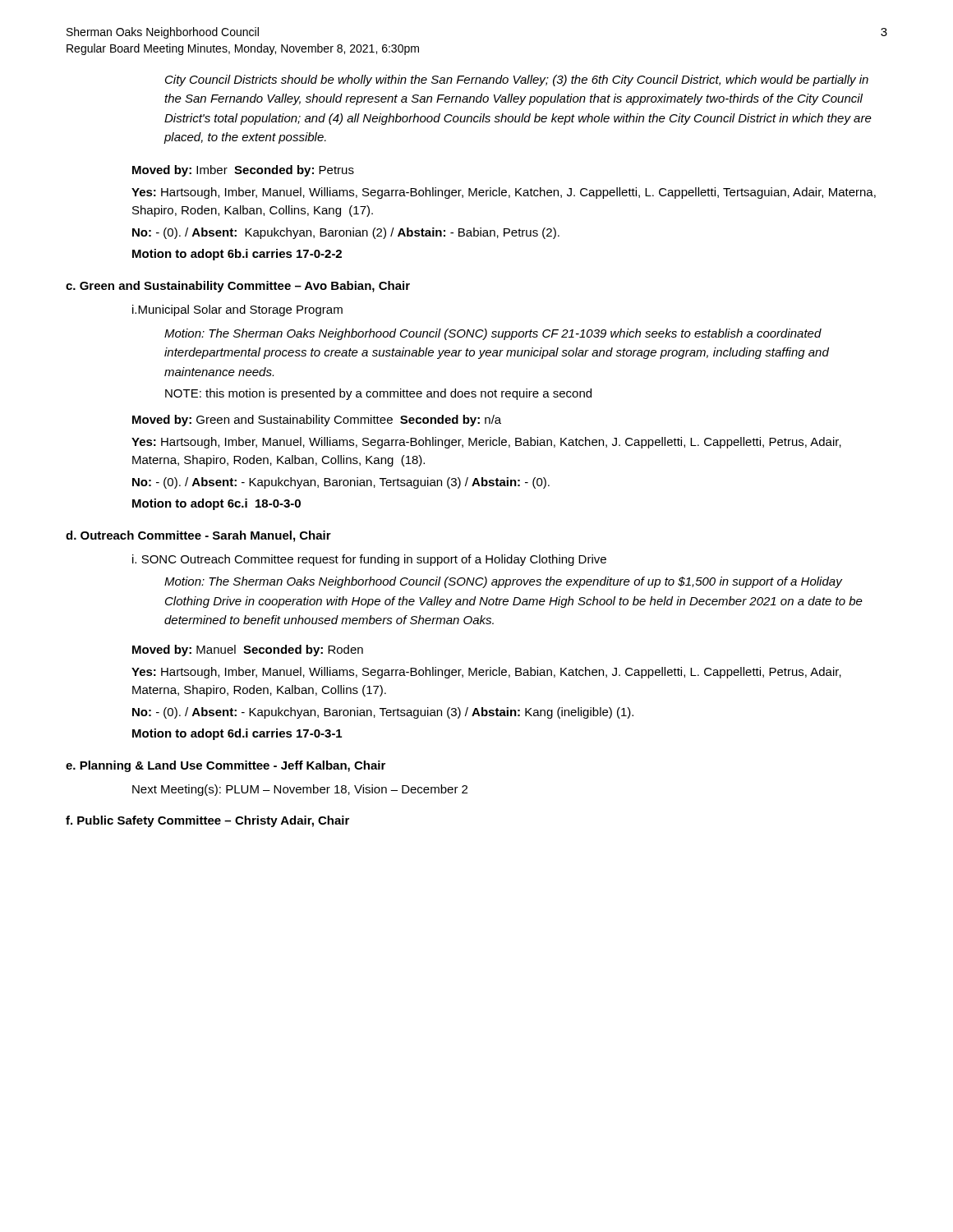Point to "d. Outreach Committee - Sarah Manuel, Chair"

tap(198, 535)
